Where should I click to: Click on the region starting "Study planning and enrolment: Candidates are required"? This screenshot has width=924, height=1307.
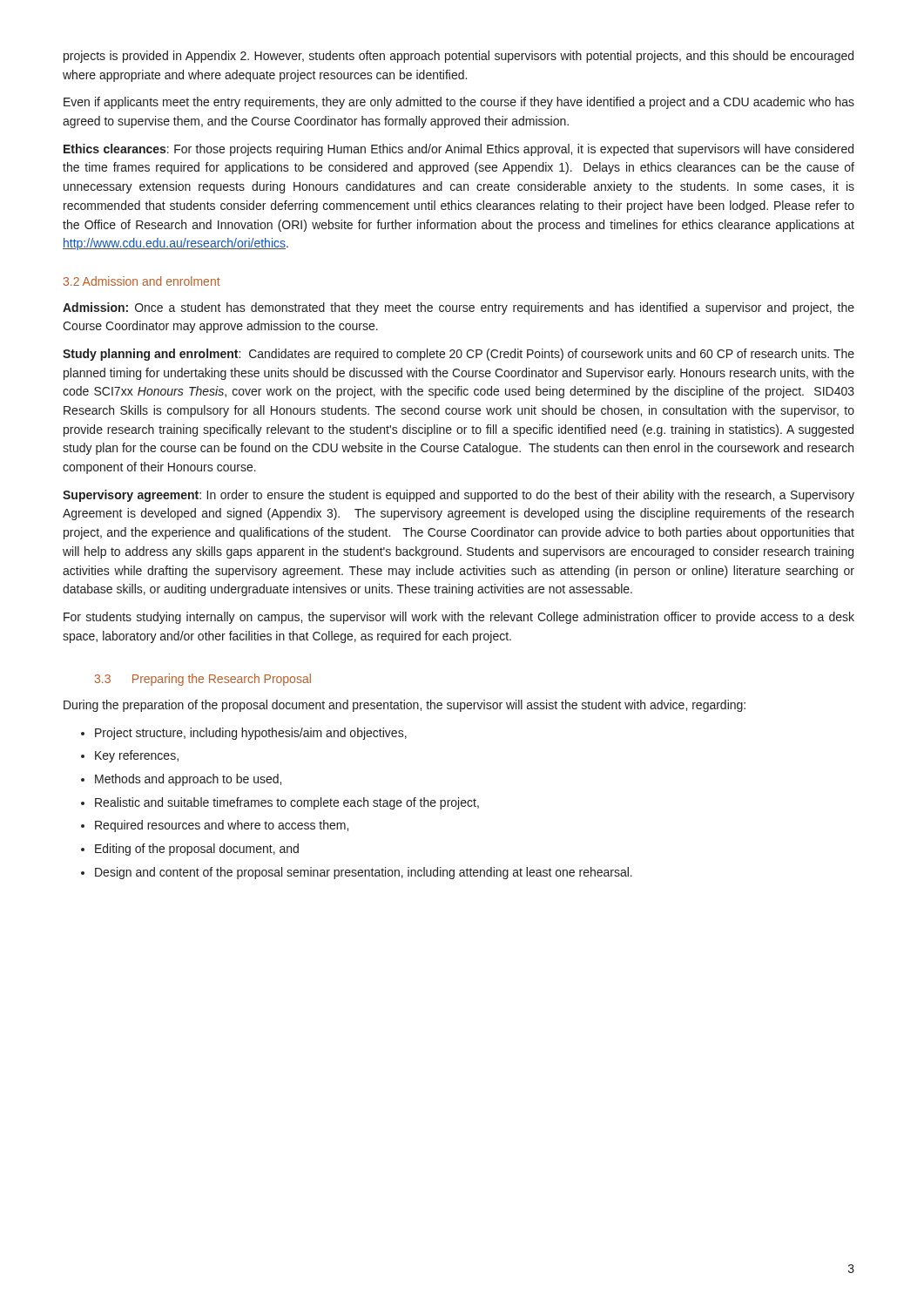tap(459, 411)
